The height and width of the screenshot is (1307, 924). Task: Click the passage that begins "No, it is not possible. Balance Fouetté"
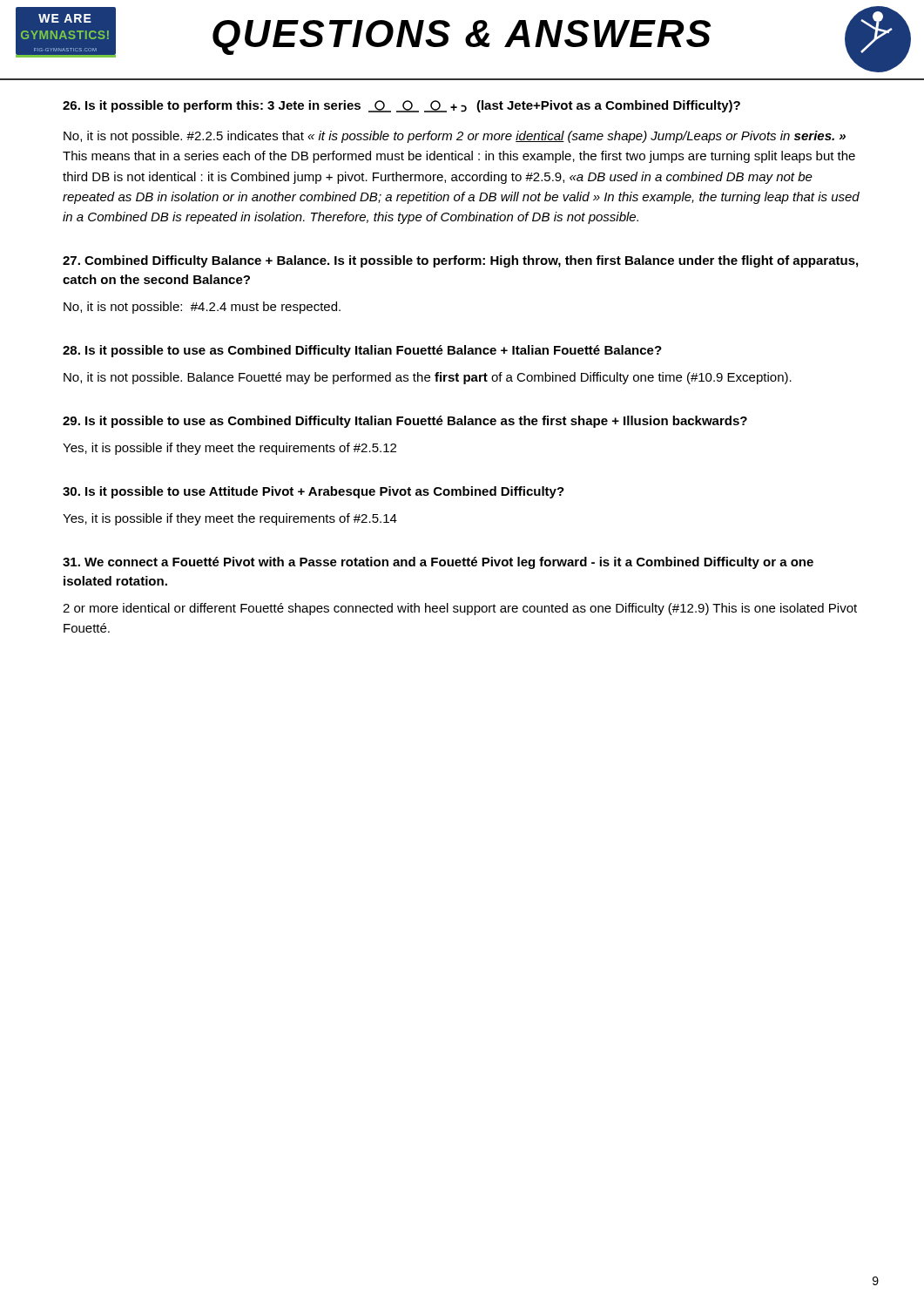click(427, 377)
